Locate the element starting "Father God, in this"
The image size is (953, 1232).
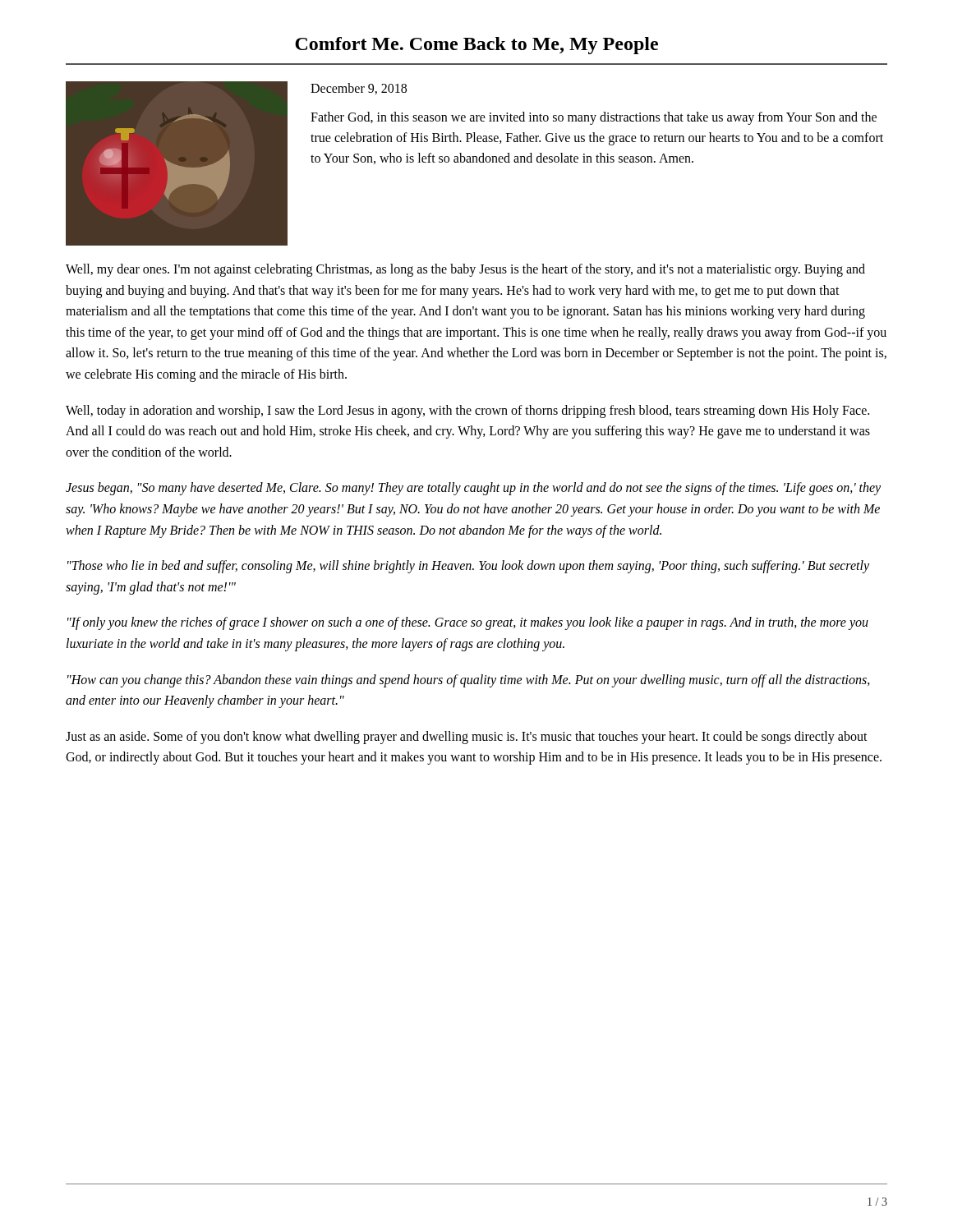point(597,137)
